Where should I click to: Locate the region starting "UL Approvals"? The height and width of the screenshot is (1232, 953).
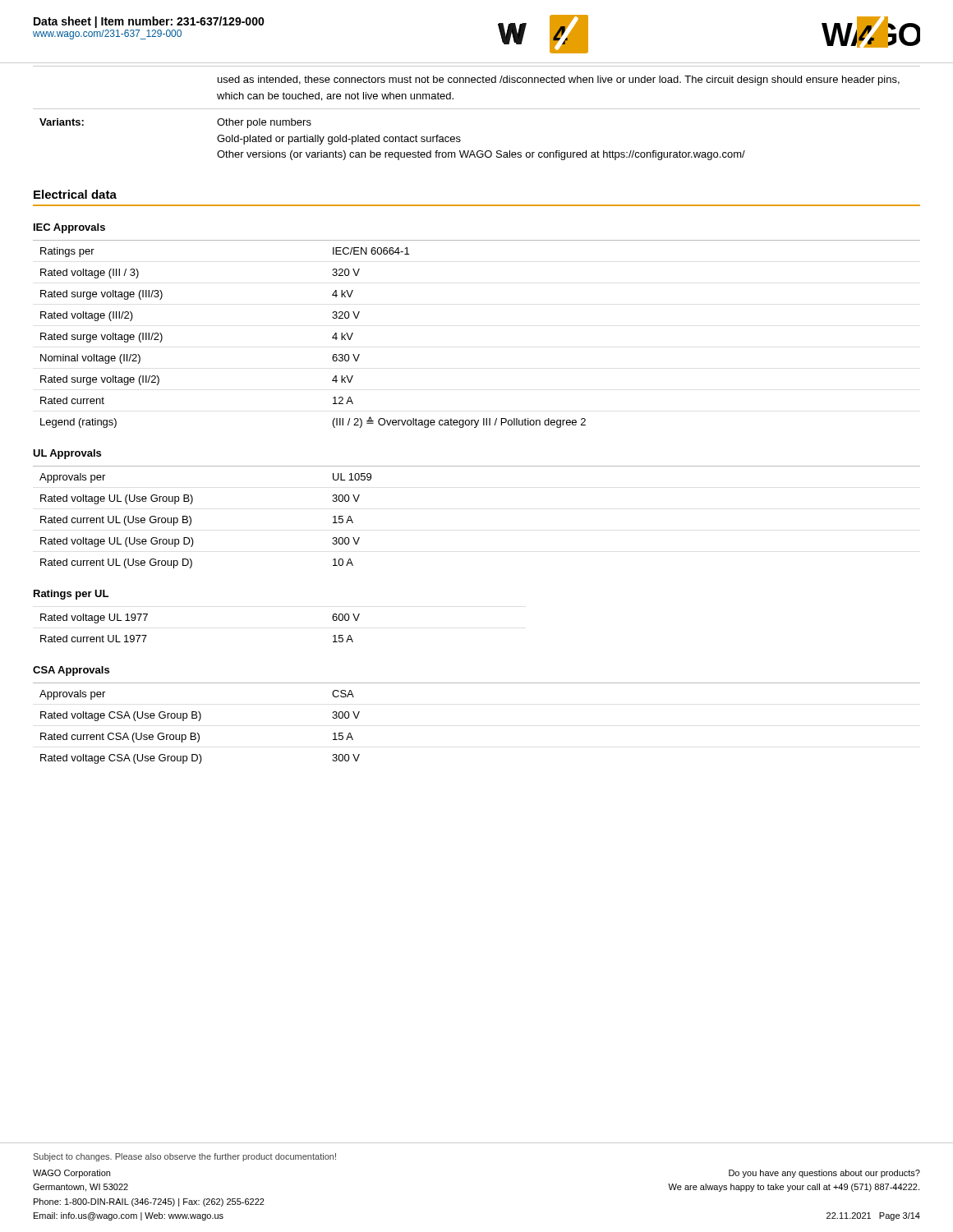(67, 453)
